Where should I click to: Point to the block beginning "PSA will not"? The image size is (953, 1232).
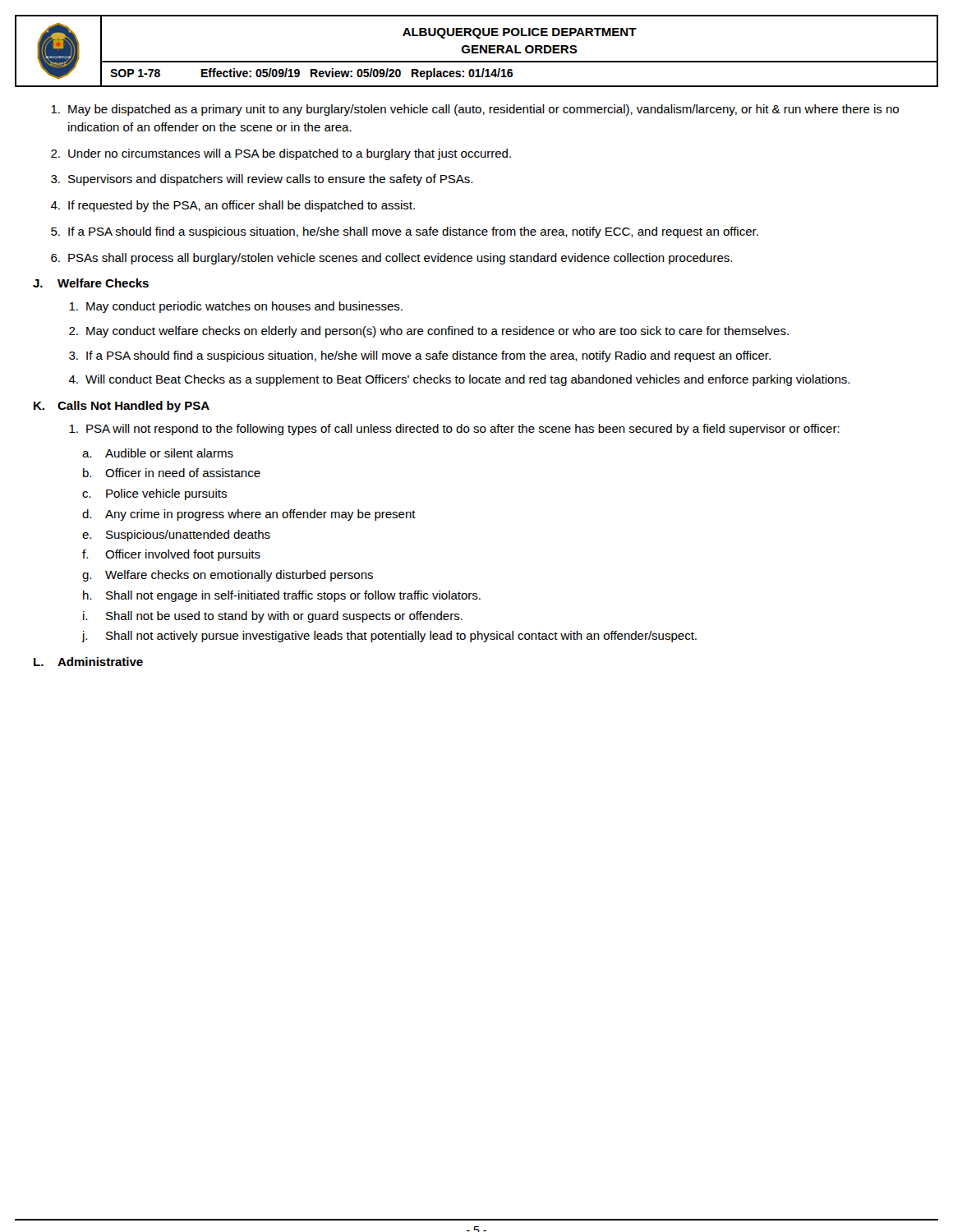(487, 428)
